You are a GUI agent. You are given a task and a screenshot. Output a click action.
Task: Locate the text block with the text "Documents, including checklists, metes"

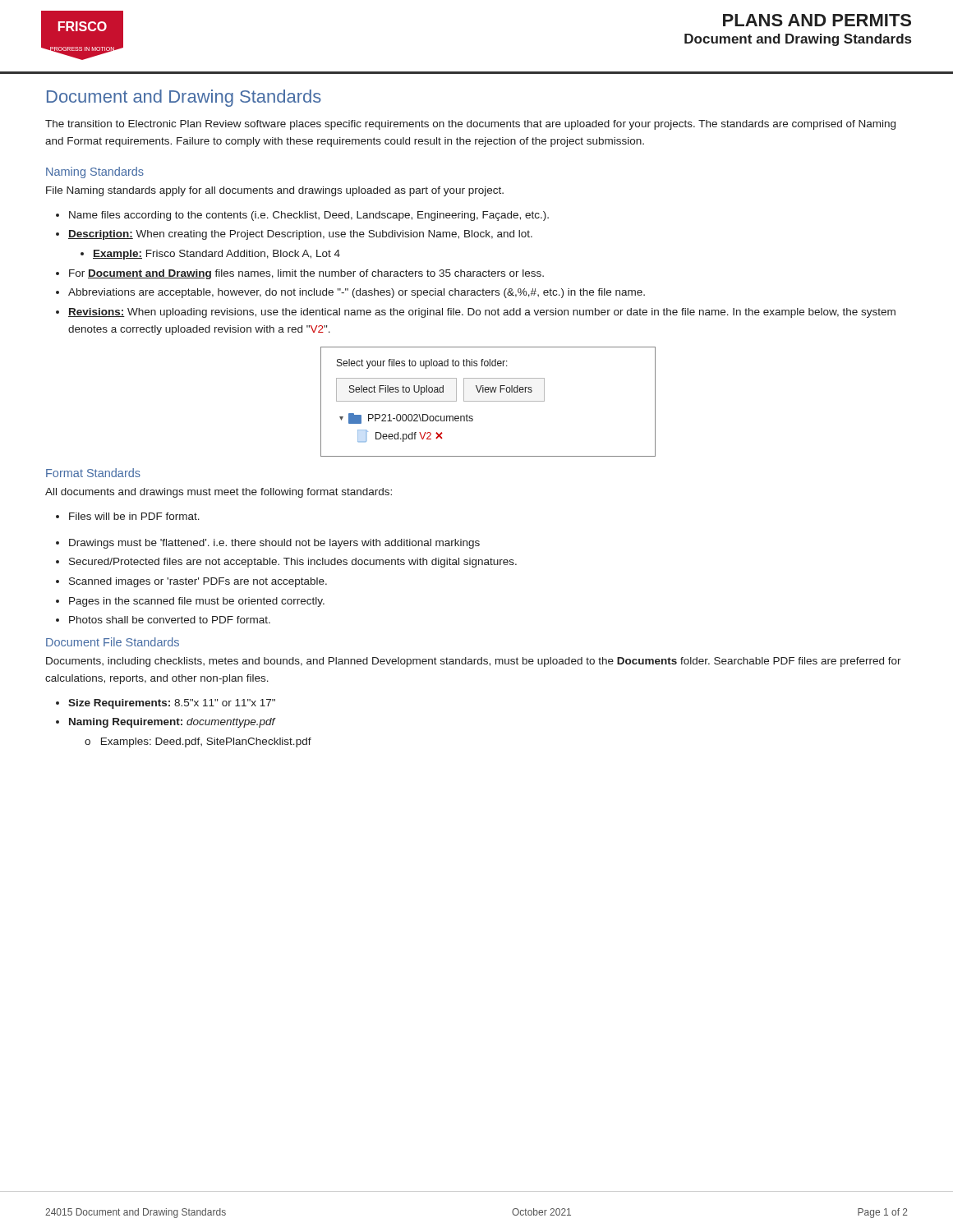pyautogui.click(x=473, y=669)
